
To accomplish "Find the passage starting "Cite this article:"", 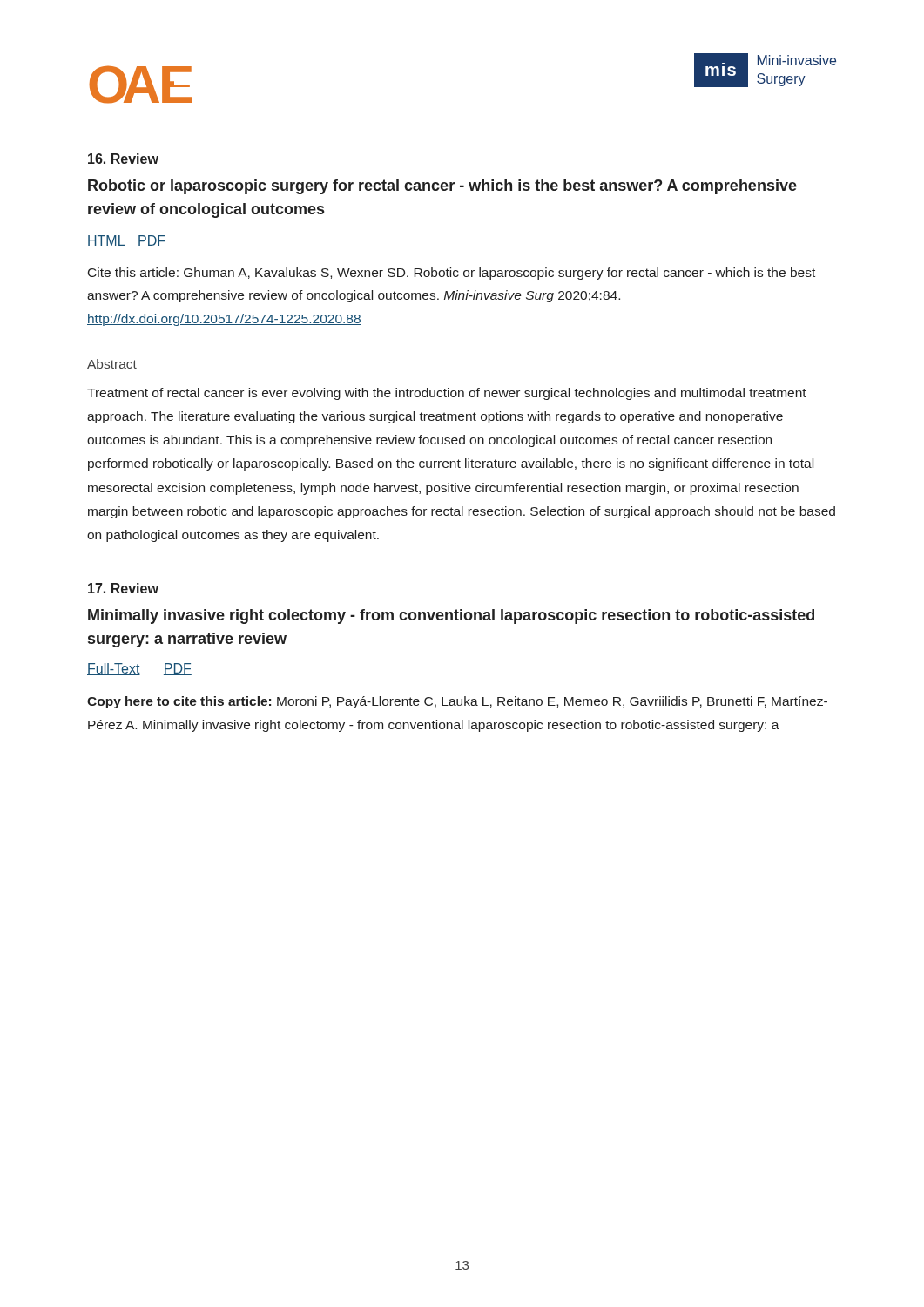I will (x=462, y=298).
